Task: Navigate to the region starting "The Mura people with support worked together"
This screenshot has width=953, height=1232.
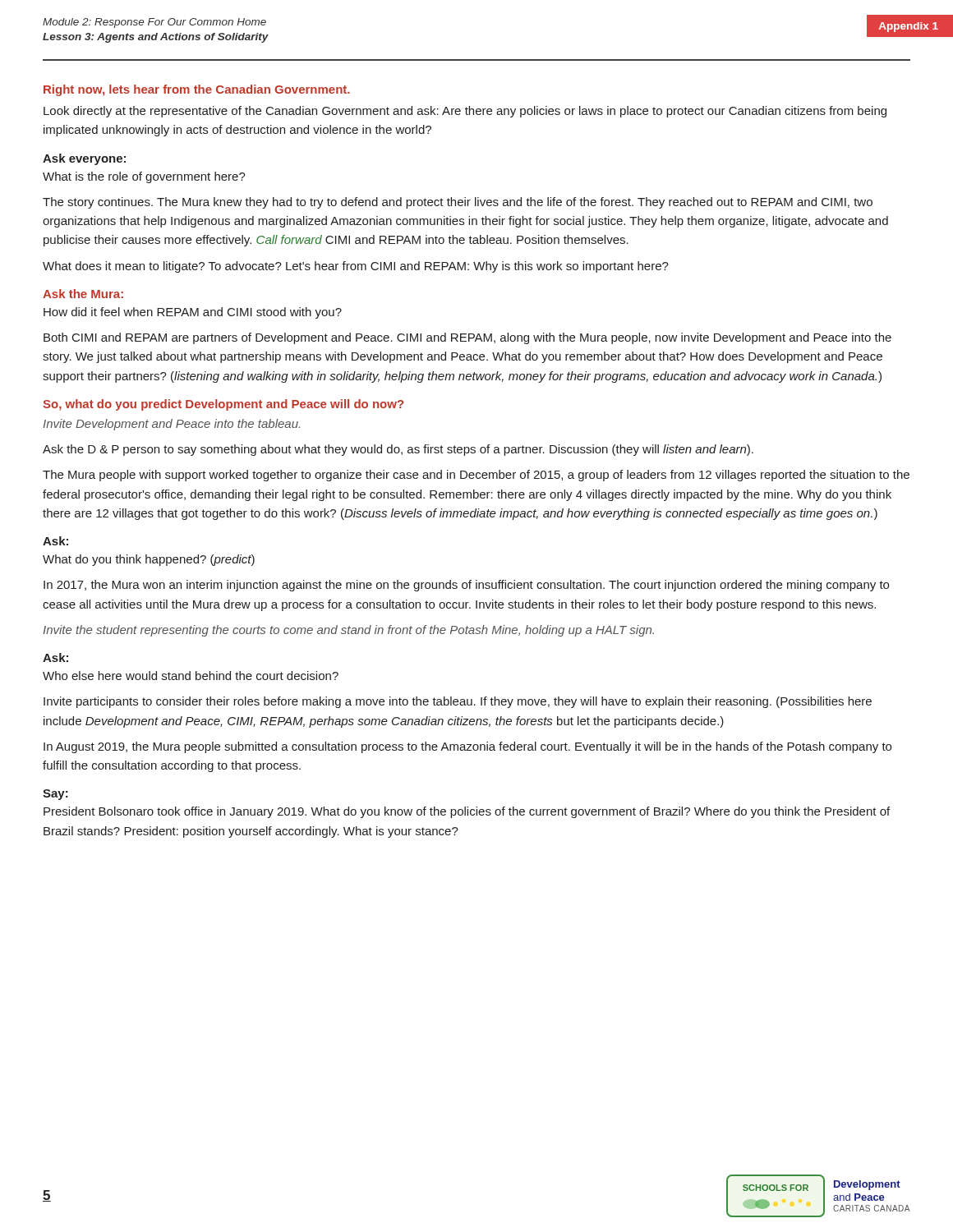Action: pyautogui.click(x=476, y=494)
